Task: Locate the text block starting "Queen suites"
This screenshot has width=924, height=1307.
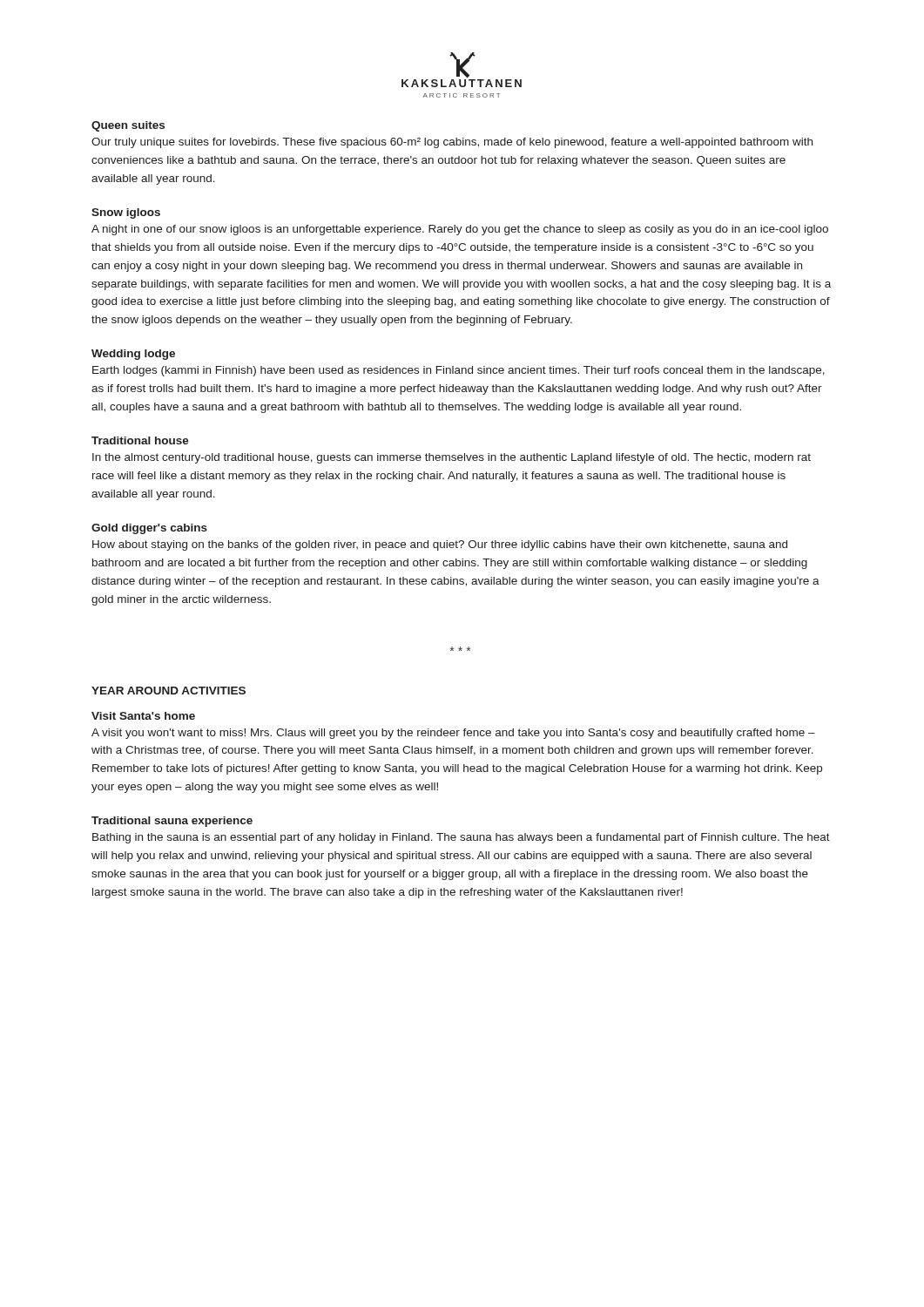Action: [128, 125]
